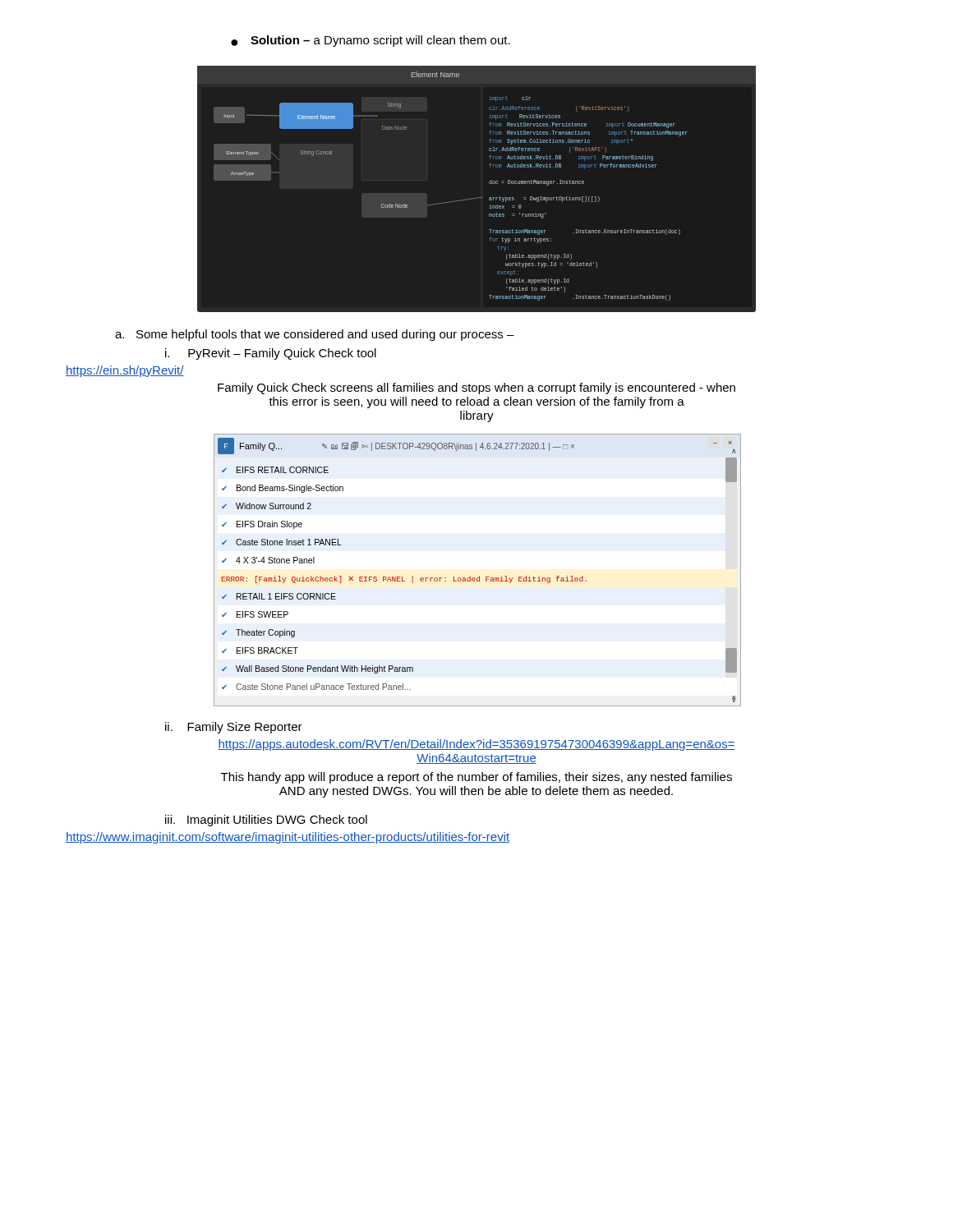
Task: Click on the text block that says "This handy app will produce a"
Action: pos(476,784)
